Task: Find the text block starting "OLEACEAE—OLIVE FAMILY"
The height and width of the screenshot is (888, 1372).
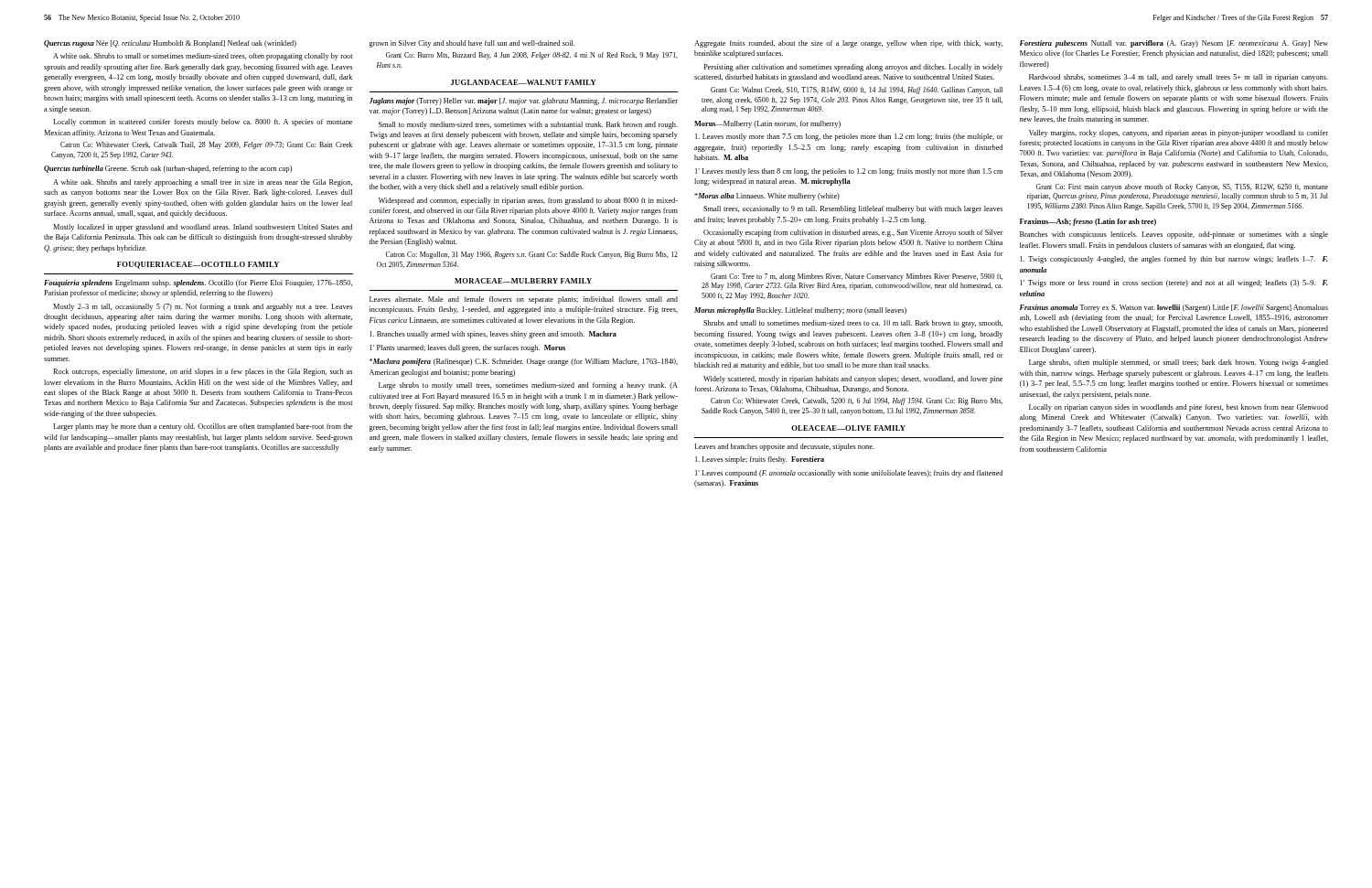Action: [x=849, y=428]
